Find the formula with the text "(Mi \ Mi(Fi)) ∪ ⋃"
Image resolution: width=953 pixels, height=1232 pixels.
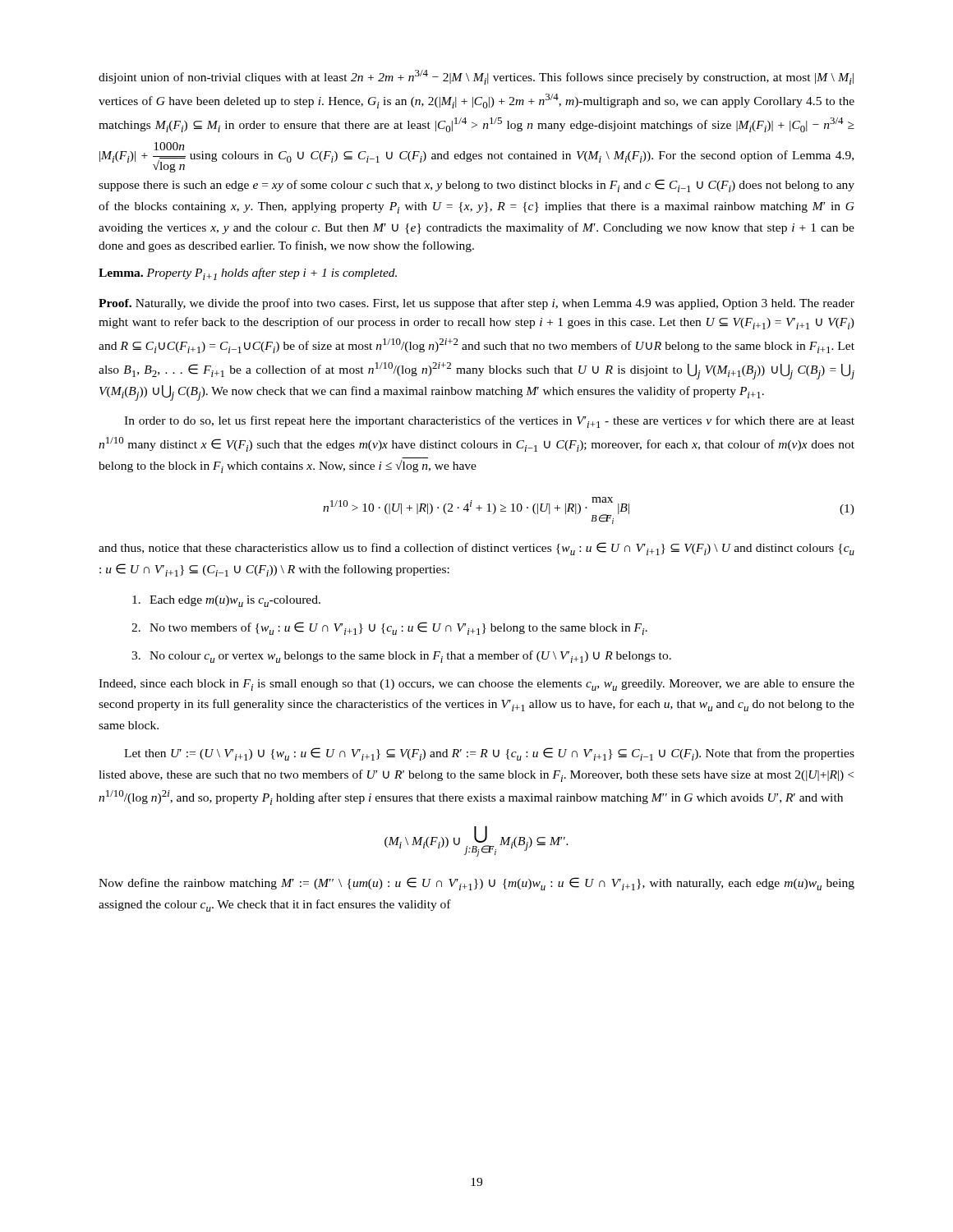click(476, 842)
